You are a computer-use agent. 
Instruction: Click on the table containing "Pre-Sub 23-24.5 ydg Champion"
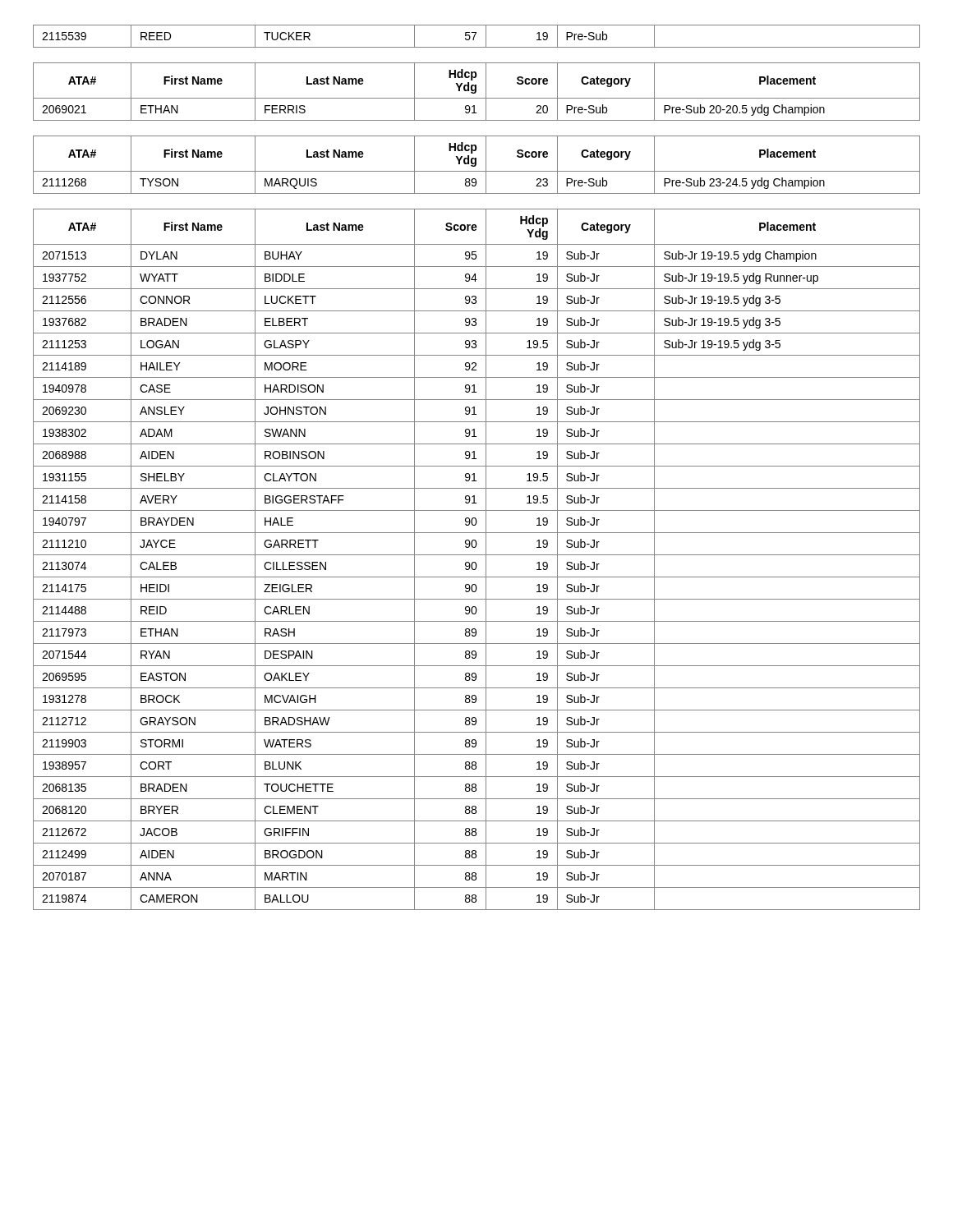[476, 165]
